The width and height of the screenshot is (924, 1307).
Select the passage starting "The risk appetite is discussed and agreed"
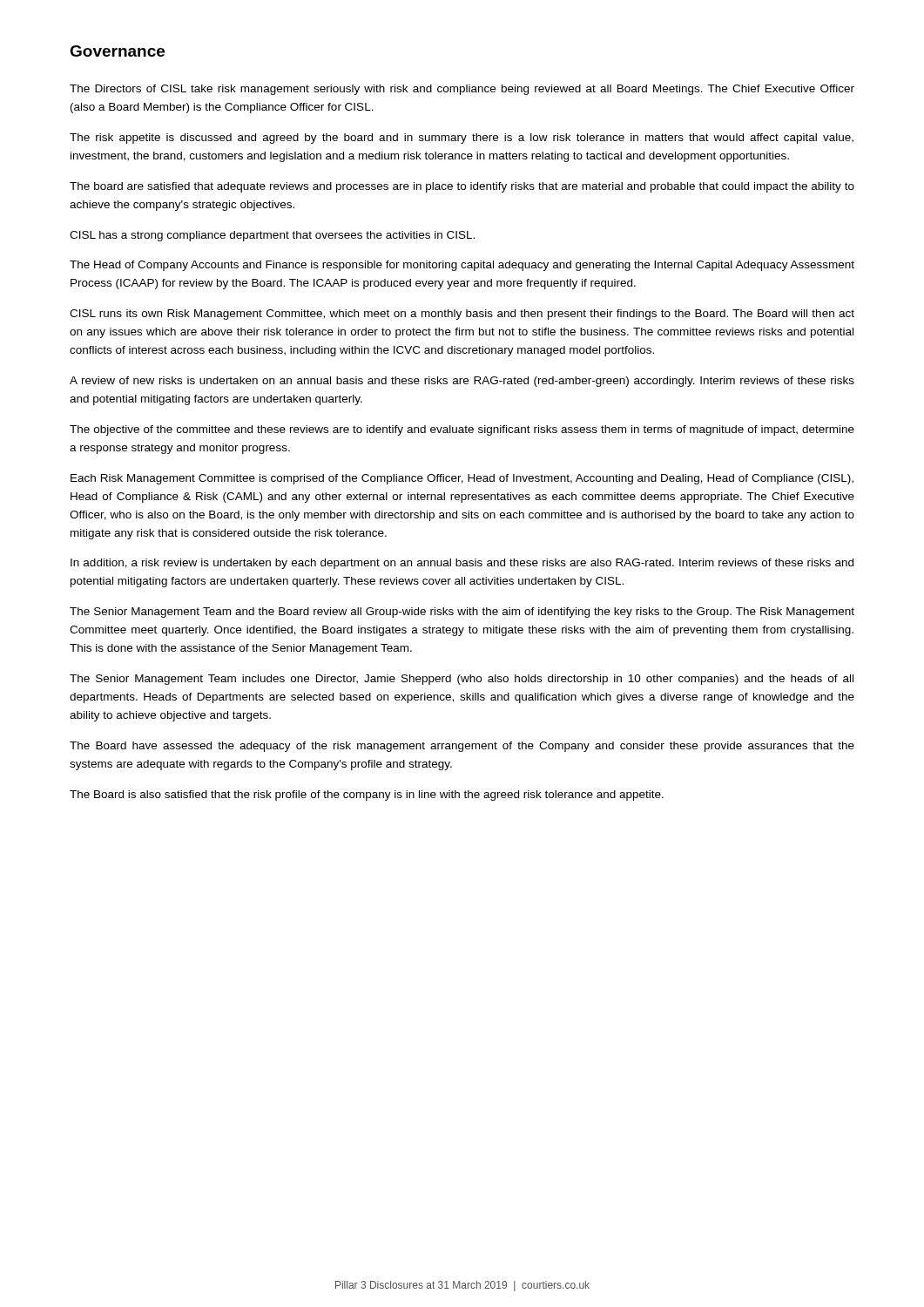point(462,146)
